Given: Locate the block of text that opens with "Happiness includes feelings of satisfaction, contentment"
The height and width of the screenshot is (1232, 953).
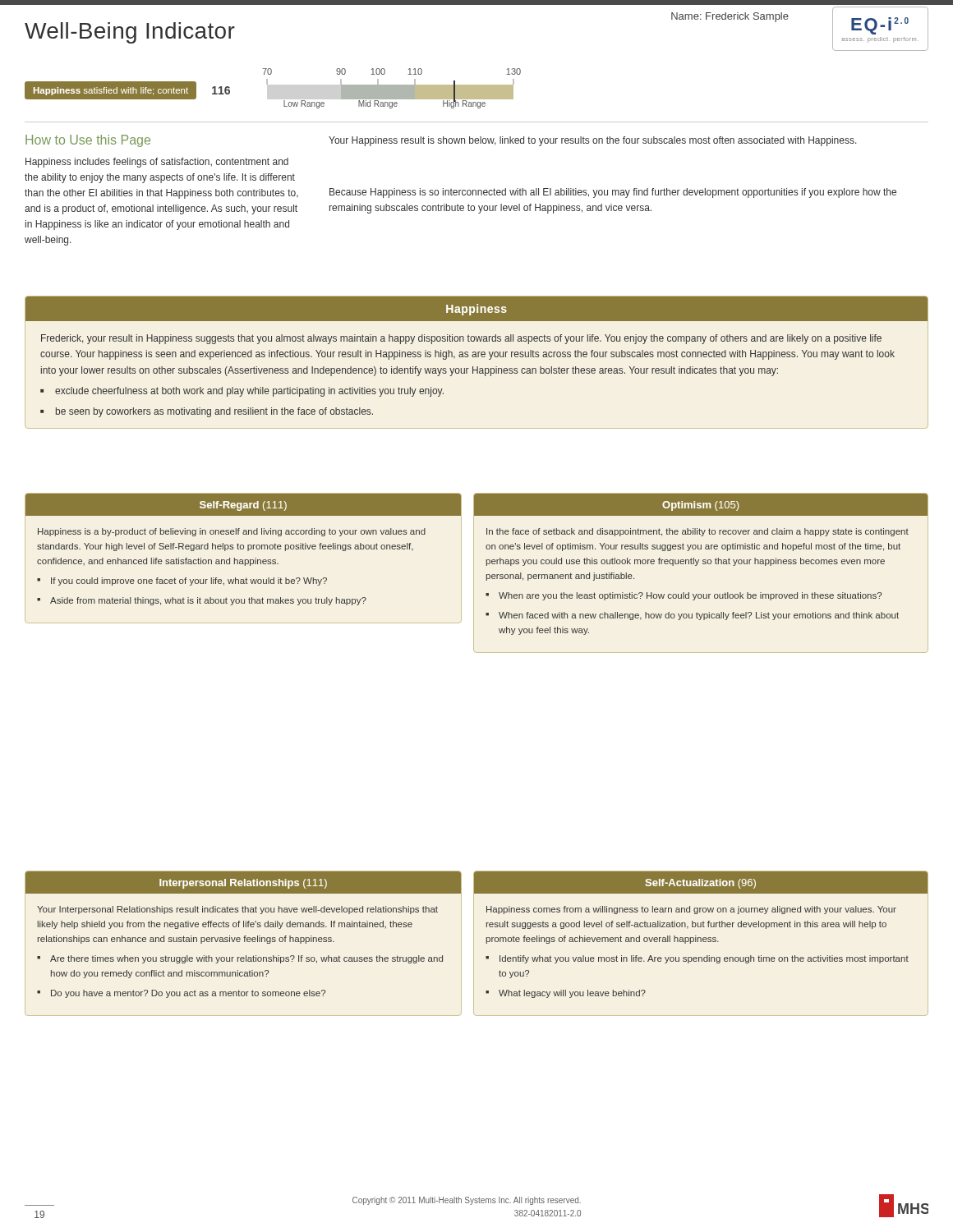Looking at the screenshot, I should coord(162,201).
